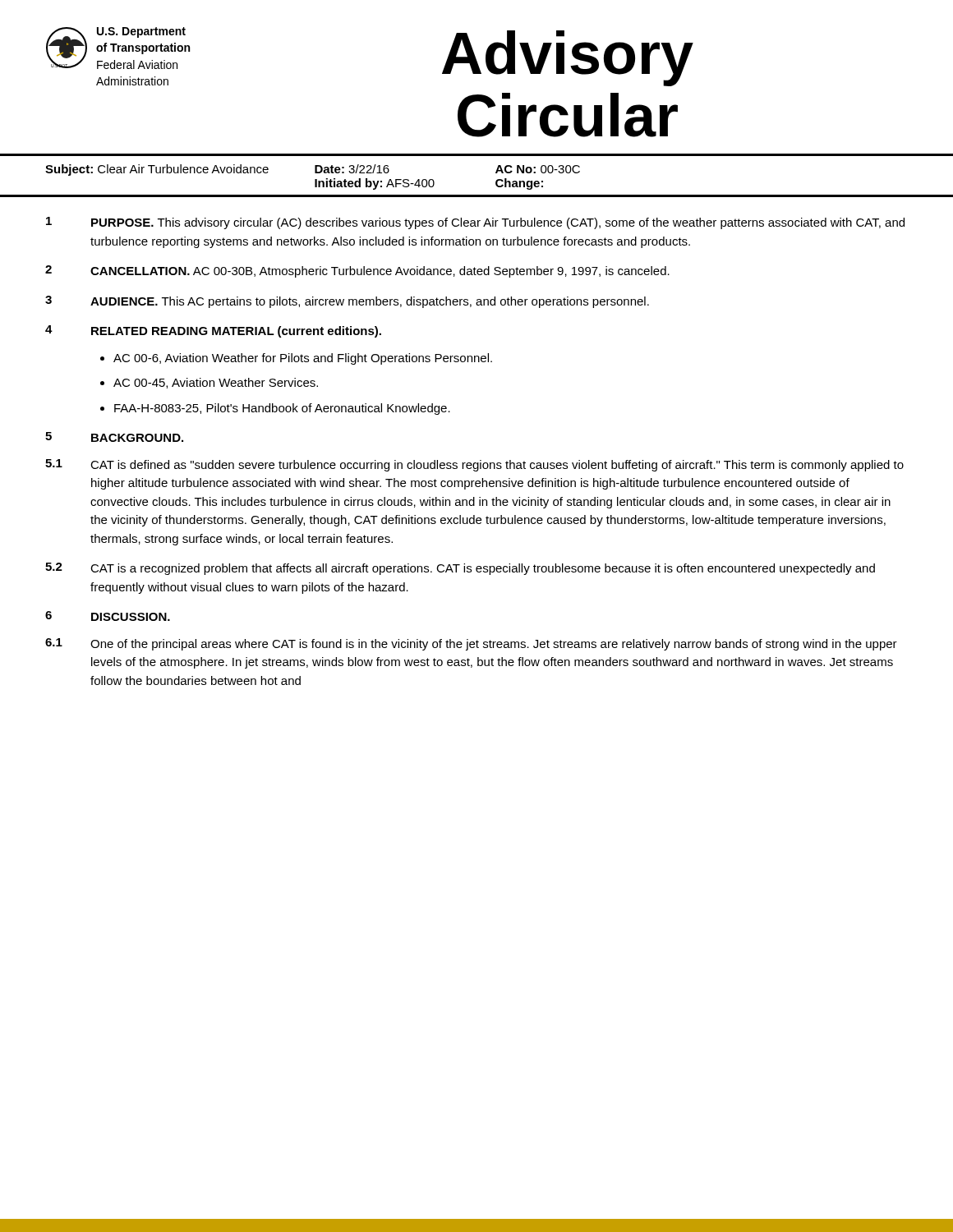This screenshot has height=1232, width=953.
Task: Locate the list item with the text "1 PURPOSE. This advisory"
Action: tap(476, 232)
